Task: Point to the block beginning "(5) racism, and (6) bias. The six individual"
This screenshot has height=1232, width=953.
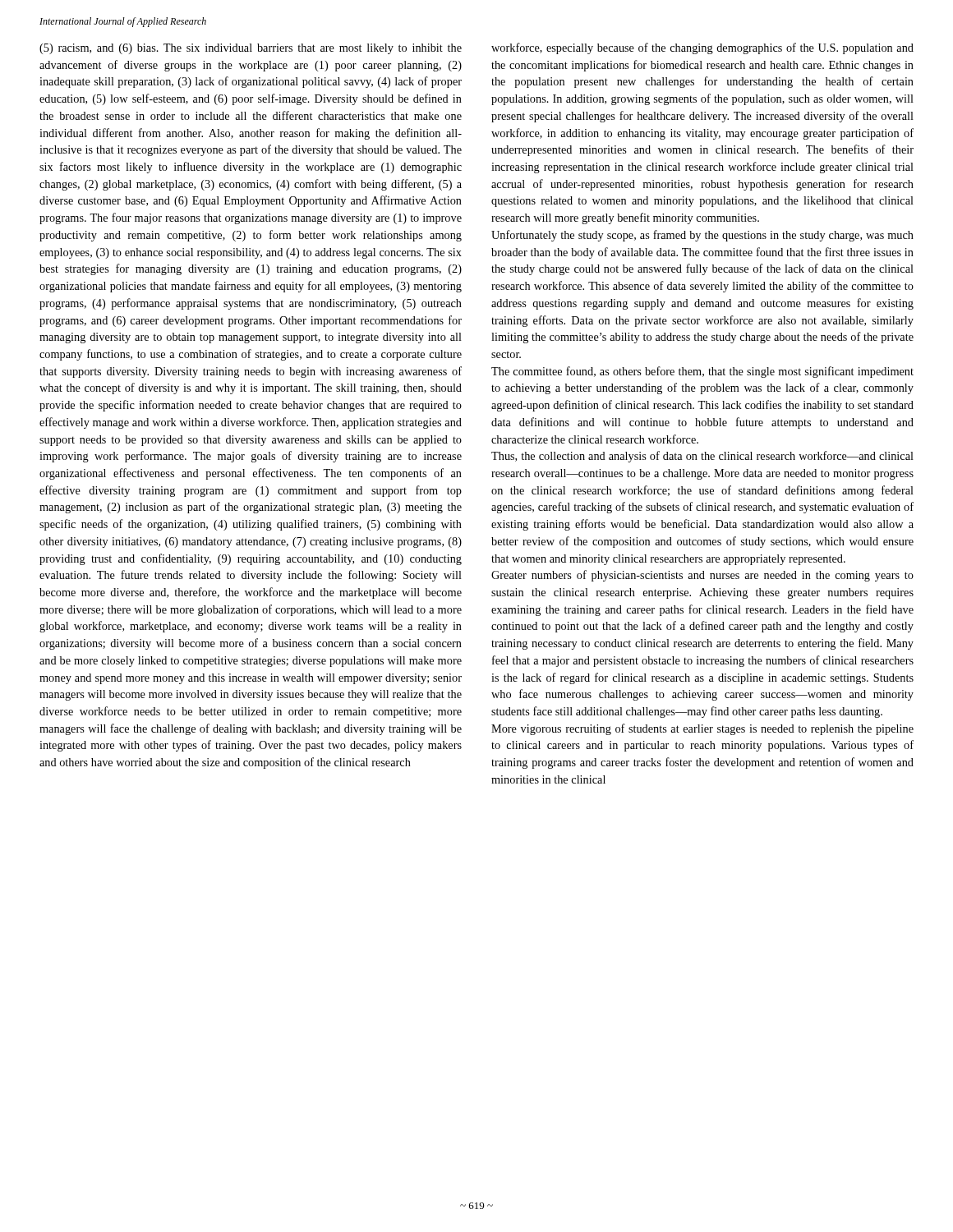Action: click(x=251, y=405)
